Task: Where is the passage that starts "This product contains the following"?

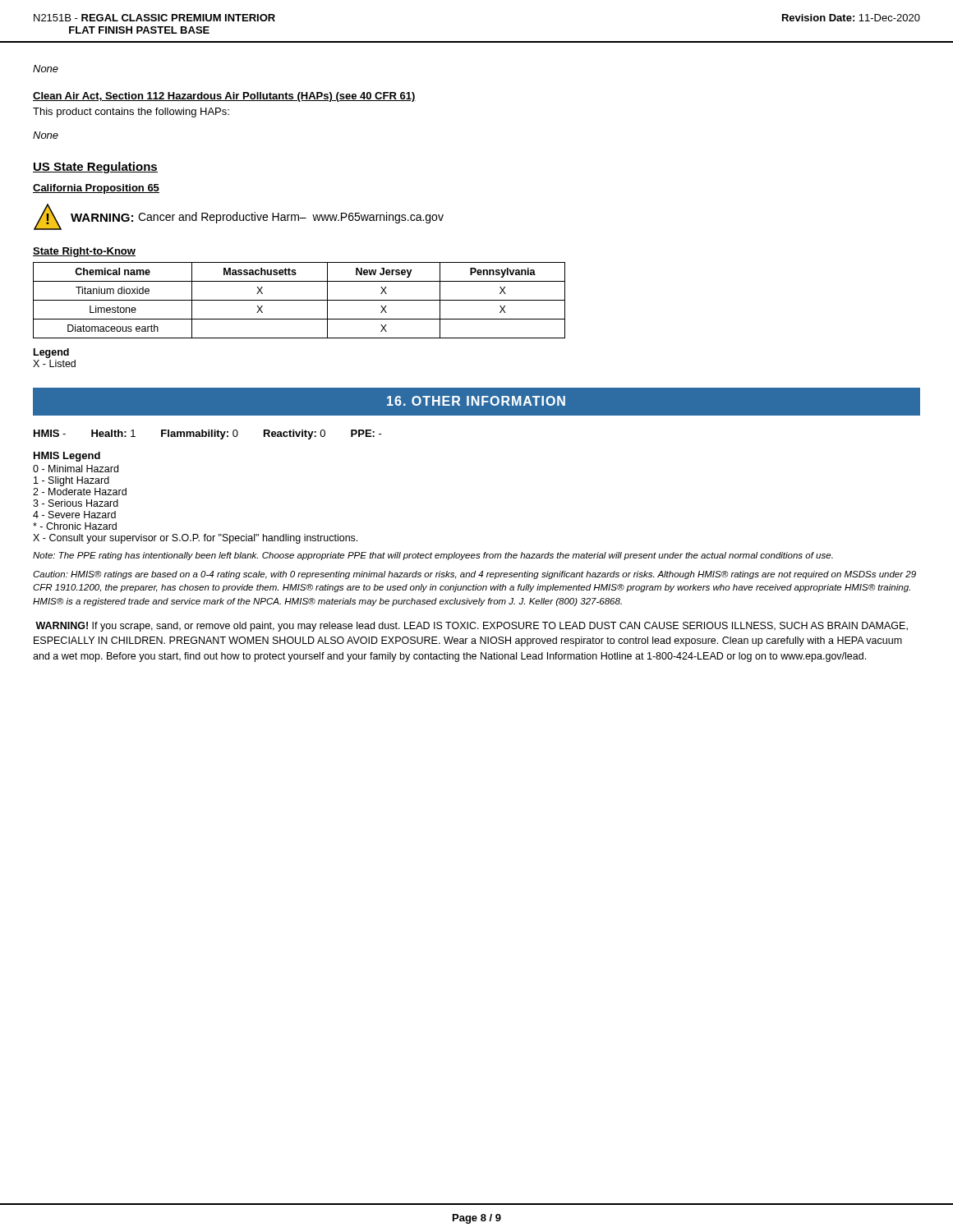Action: point(131,111)
